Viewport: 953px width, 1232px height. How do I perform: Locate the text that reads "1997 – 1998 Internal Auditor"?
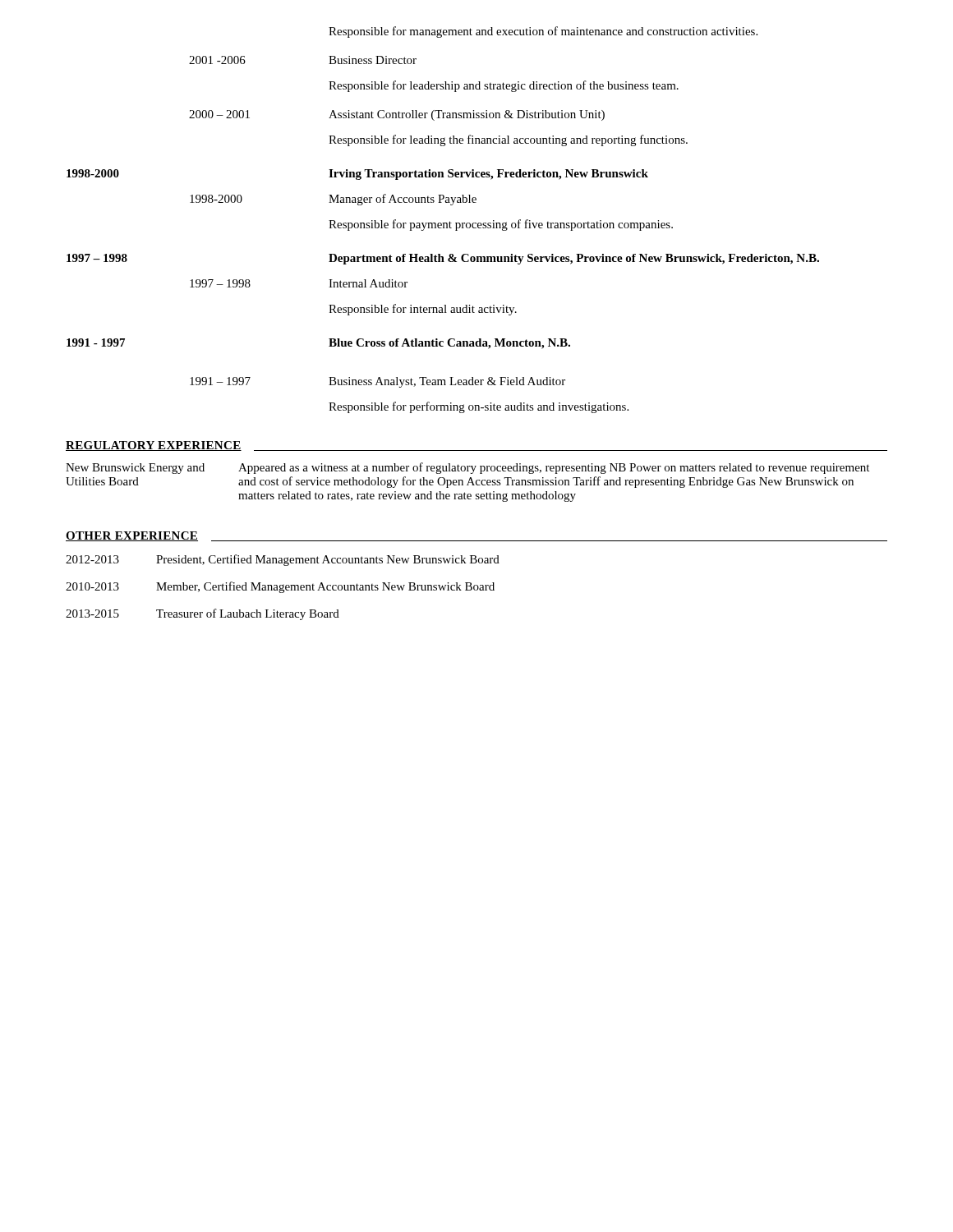pyautogui.click(x=229, y=283)
